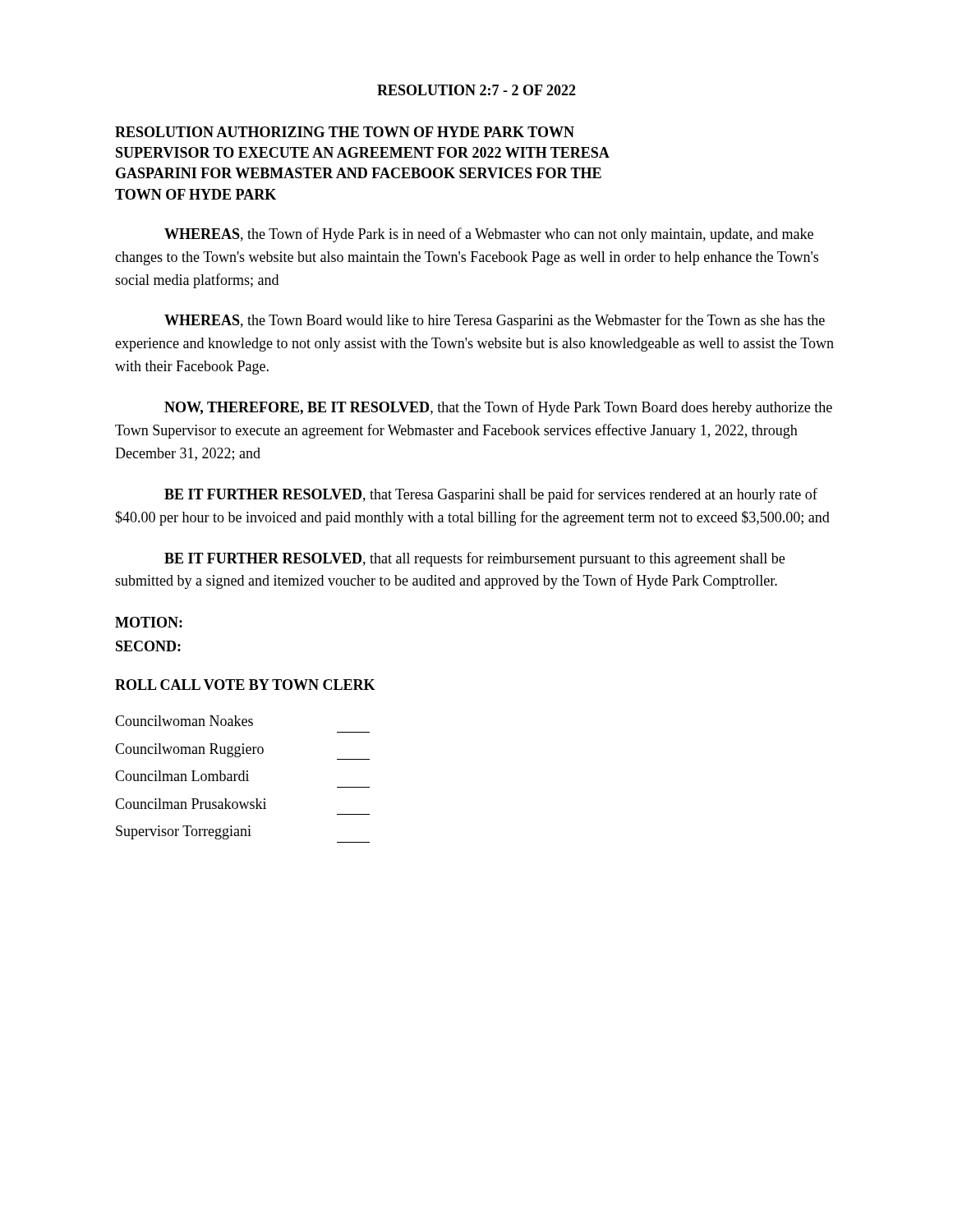Find the text block starting "WHEREAS, the Town Board would like"

[474, 344]
